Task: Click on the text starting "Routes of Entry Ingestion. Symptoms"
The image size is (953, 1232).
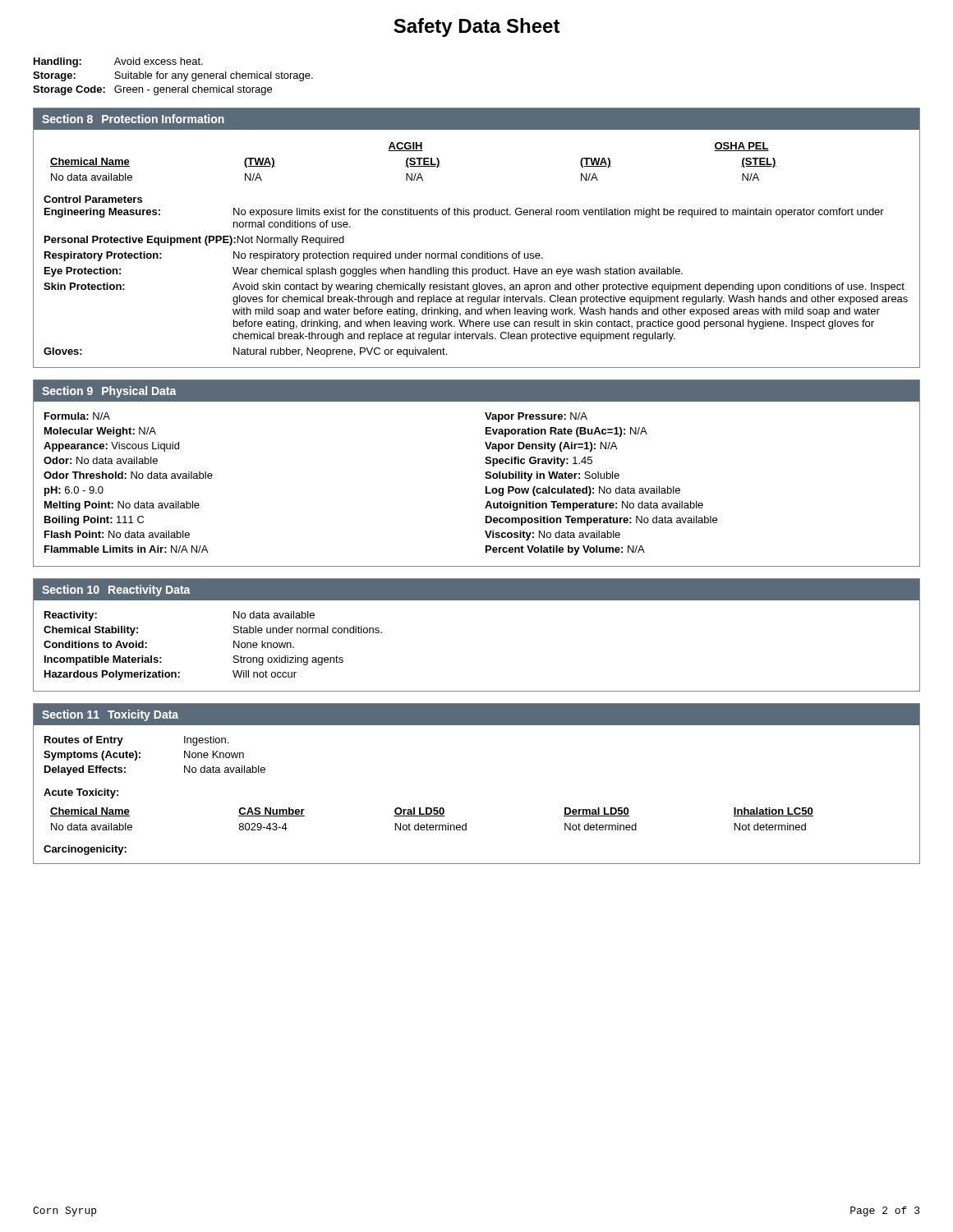Action: tap(87, 740)
